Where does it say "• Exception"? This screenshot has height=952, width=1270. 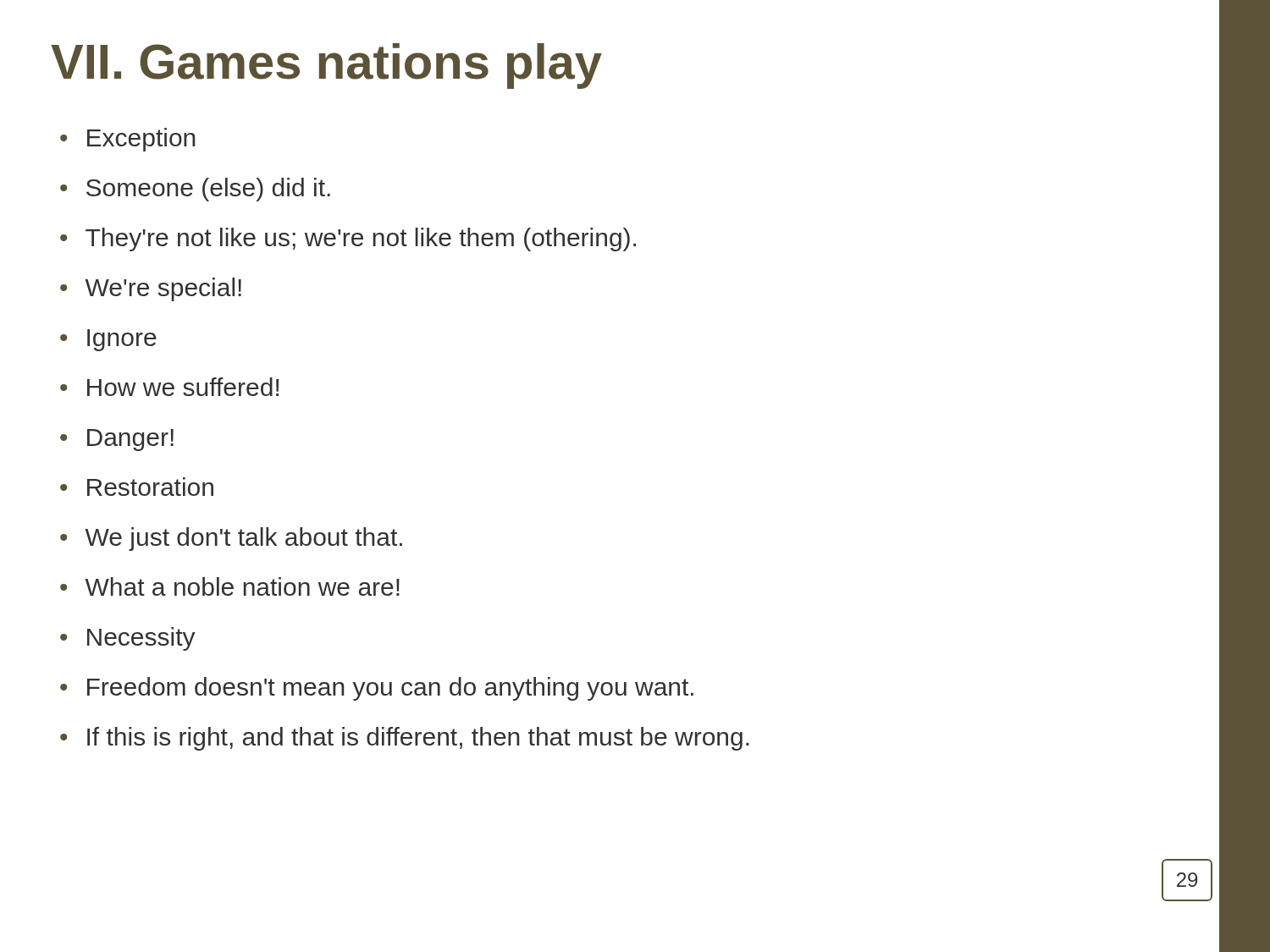click(x=128, y=137)
